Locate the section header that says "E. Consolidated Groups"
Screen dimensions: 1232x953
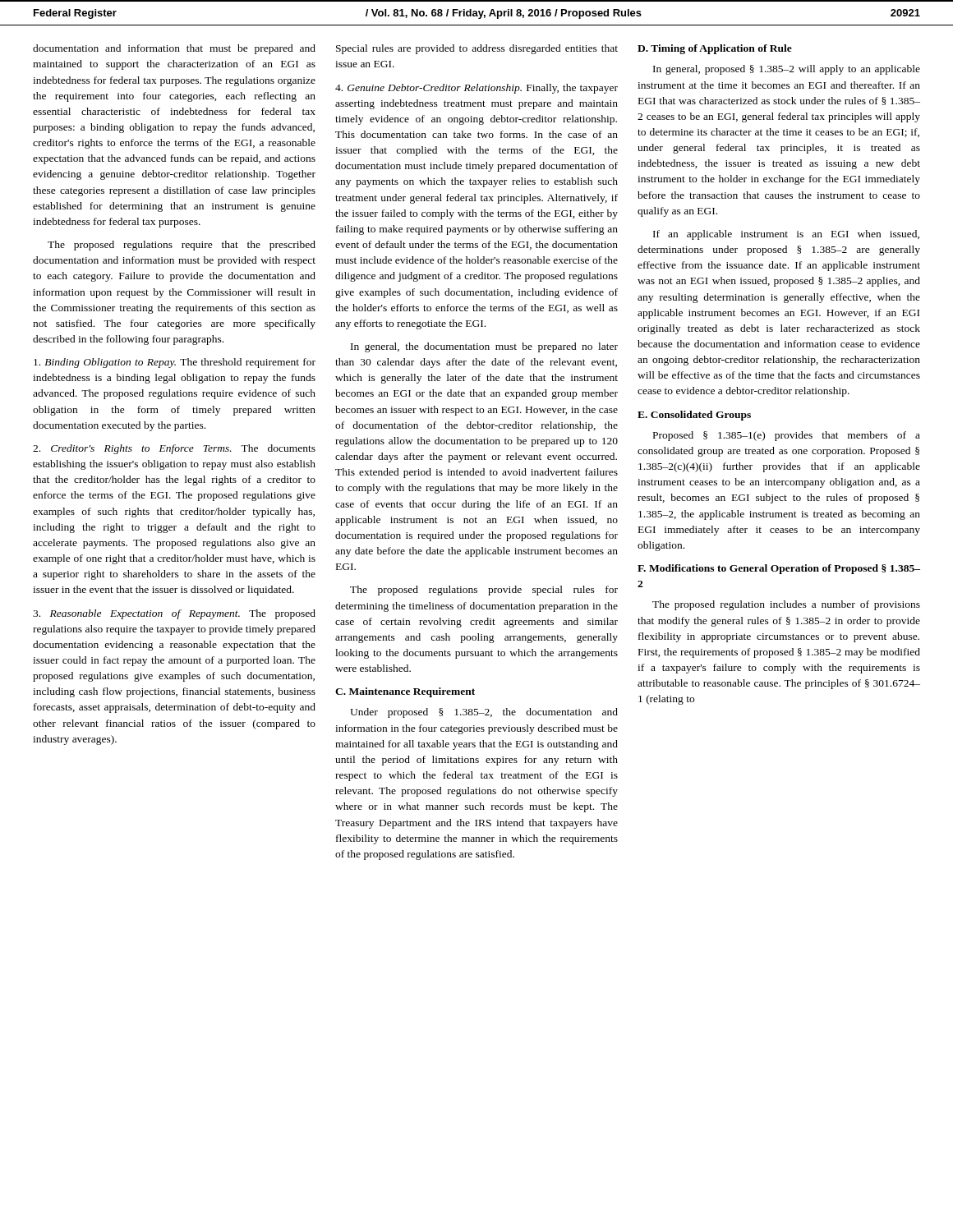(x=694, y=414)
